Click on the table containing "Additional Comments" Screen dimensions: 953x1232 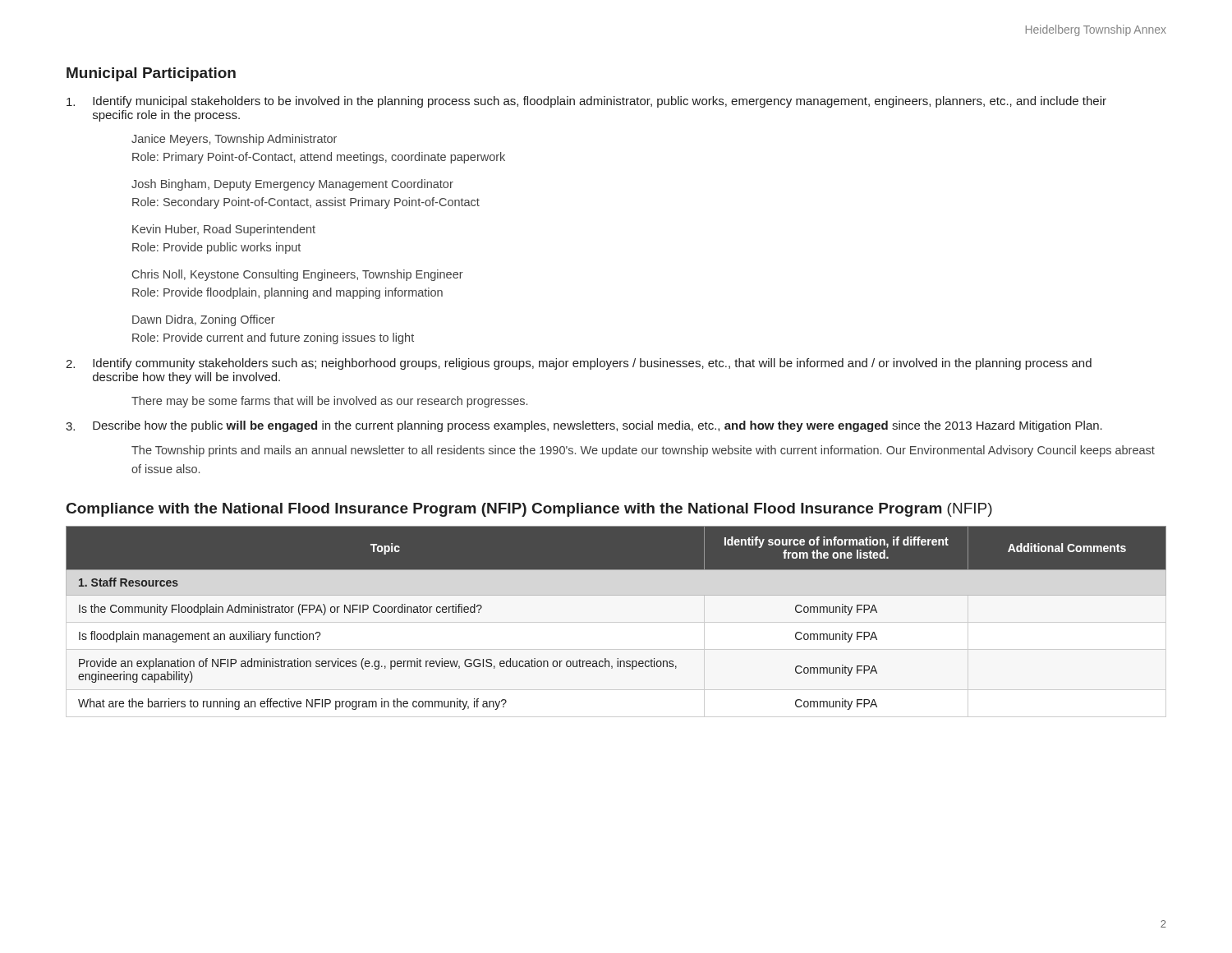click(x=616, y=622)
